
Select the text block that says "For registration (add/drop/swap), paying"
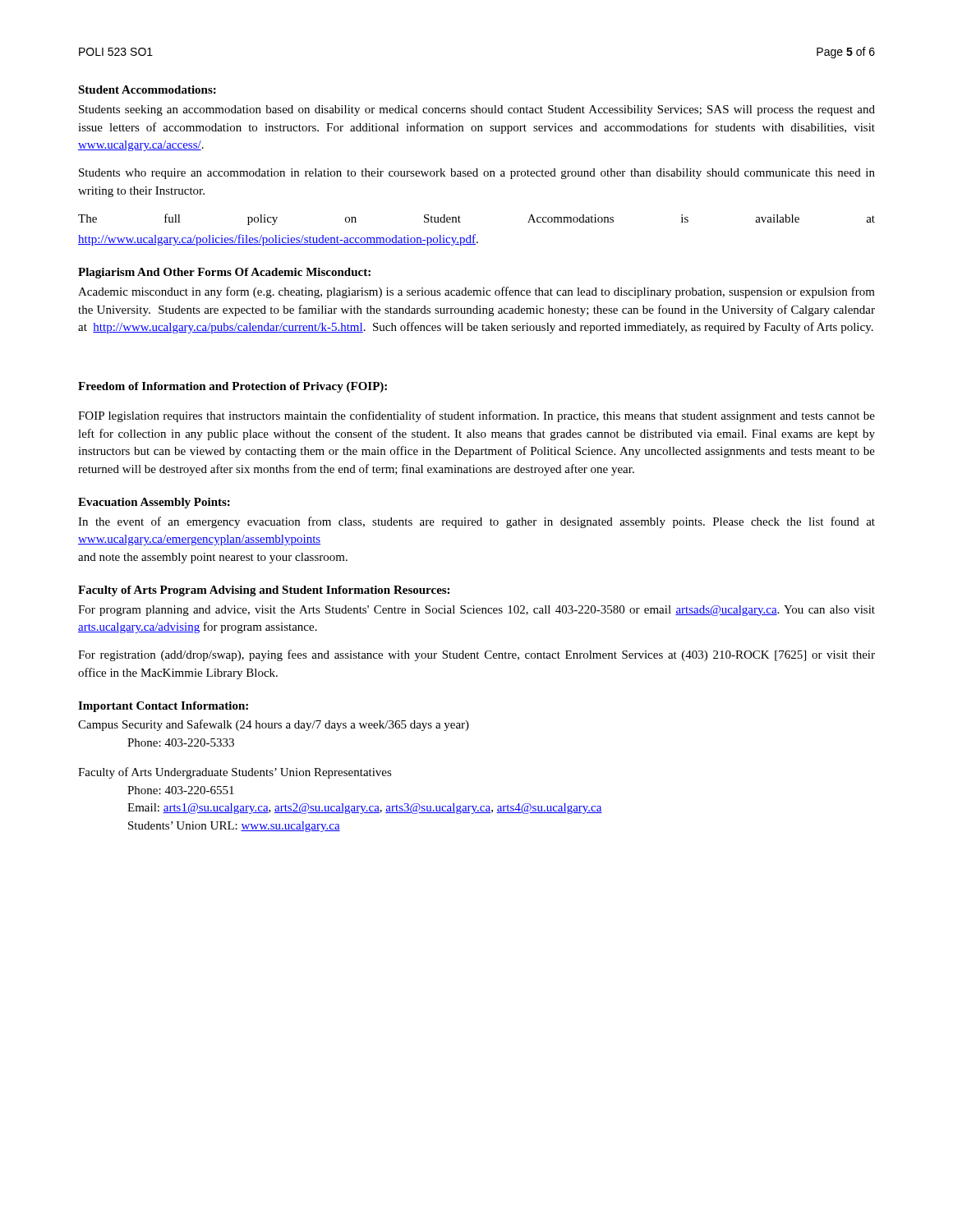pyautogui.click(x=476, y=664)
